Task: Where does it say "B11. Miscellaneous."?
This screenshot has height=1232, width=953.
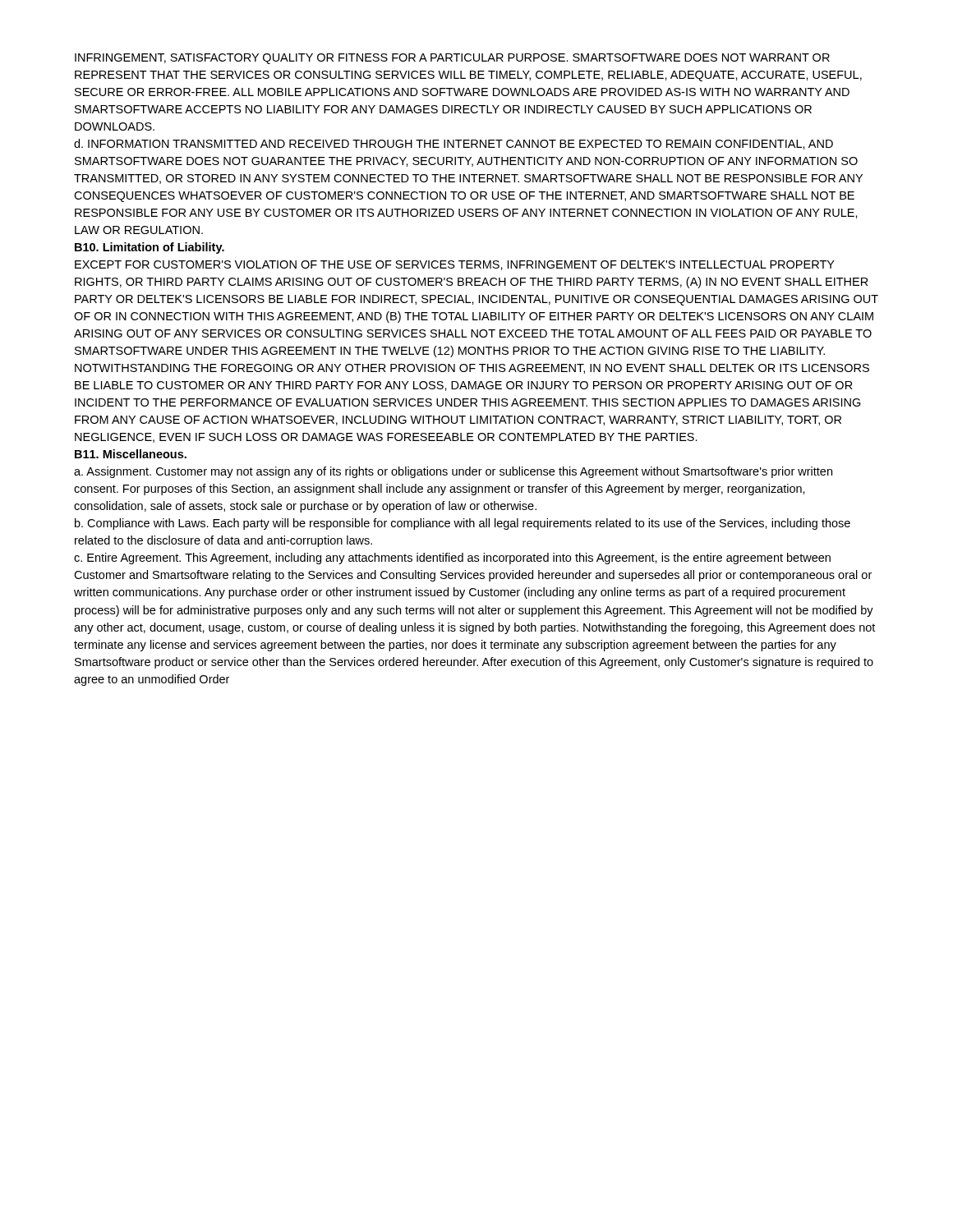Action: click(x=131, y=454)
